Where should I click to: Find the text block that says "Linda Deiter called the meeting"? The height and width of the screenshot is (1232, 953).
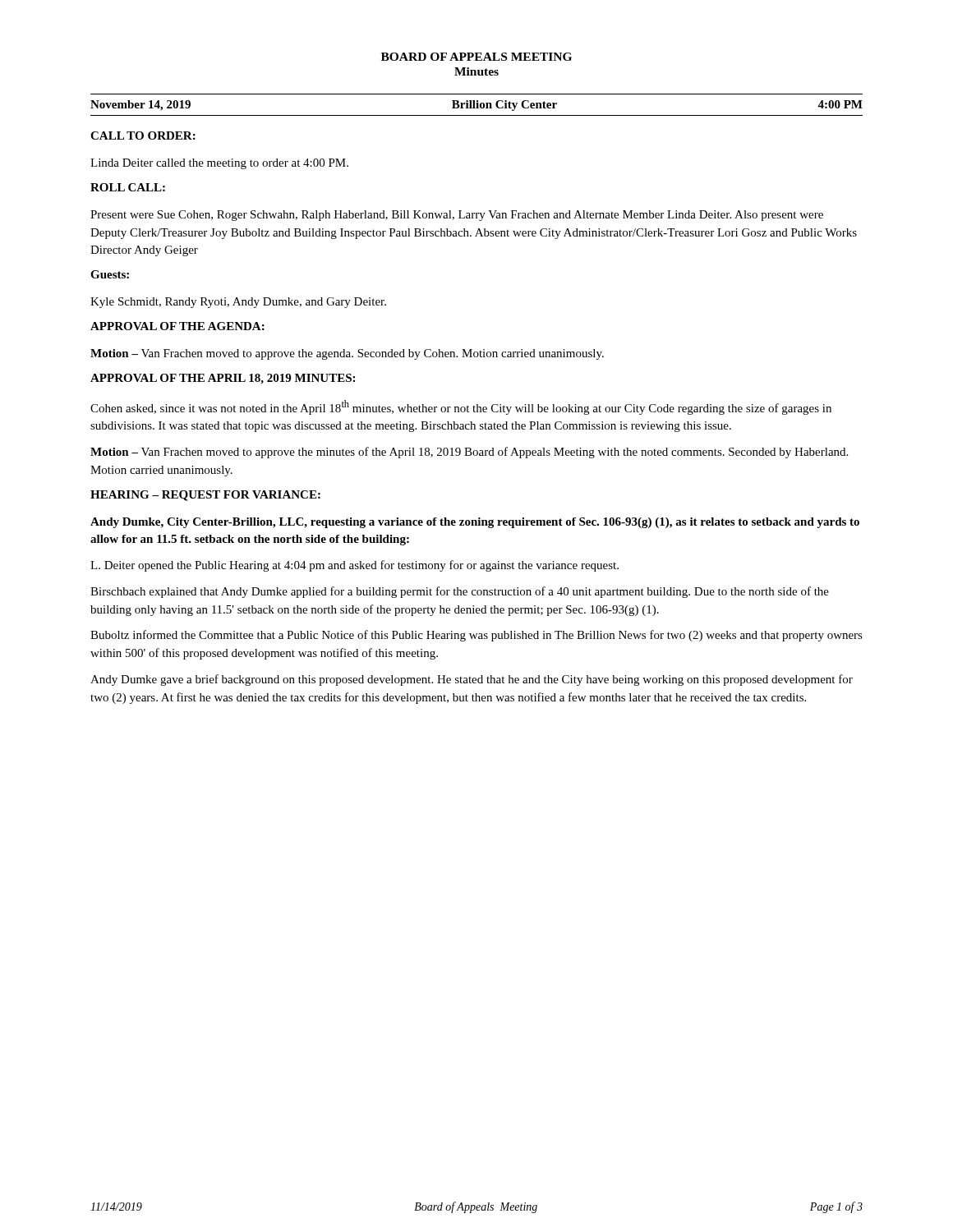[219, 164]
